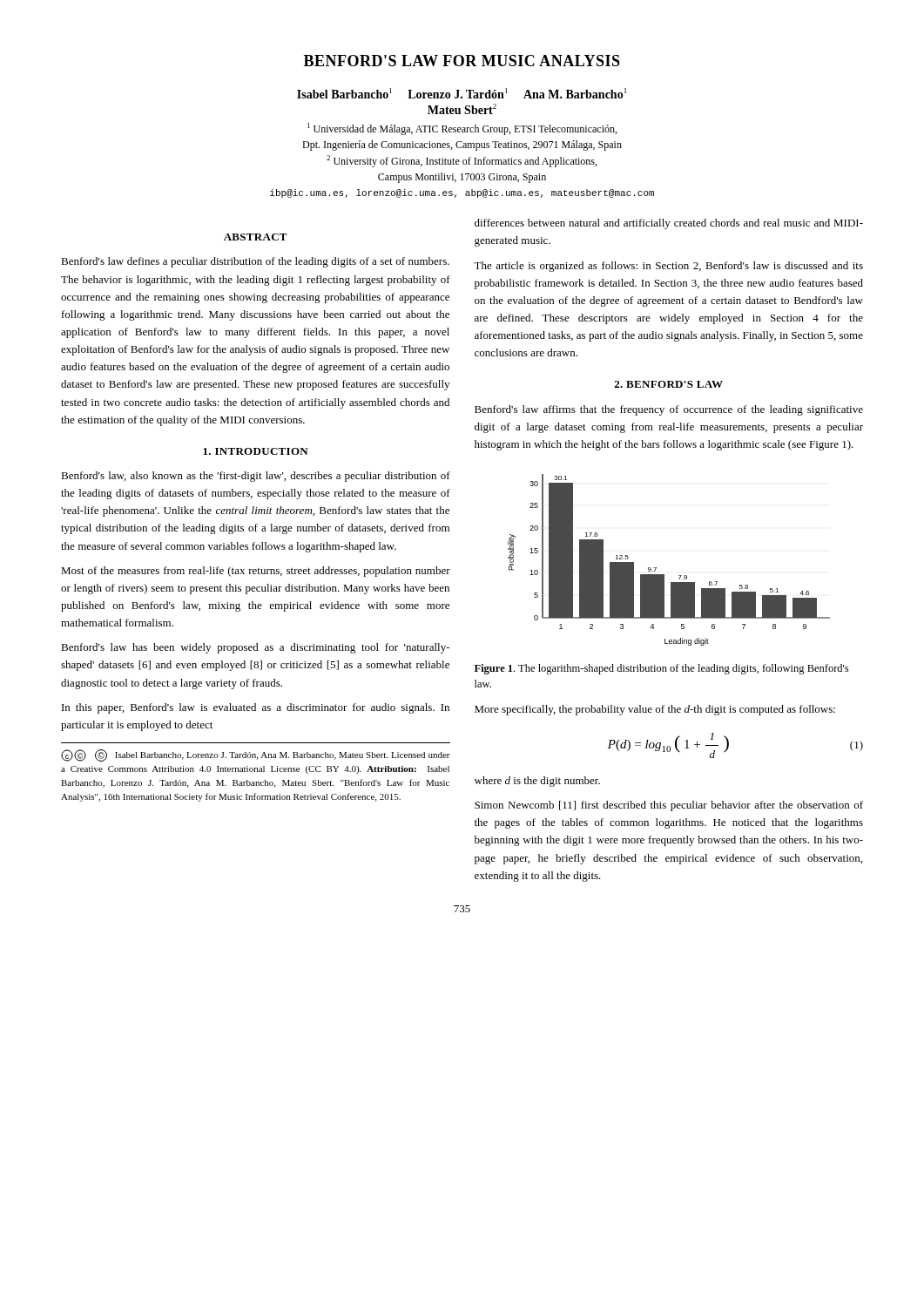Click on the formula that reads "P(d) = log10"

pyautogui.click(x=735, y=745)
